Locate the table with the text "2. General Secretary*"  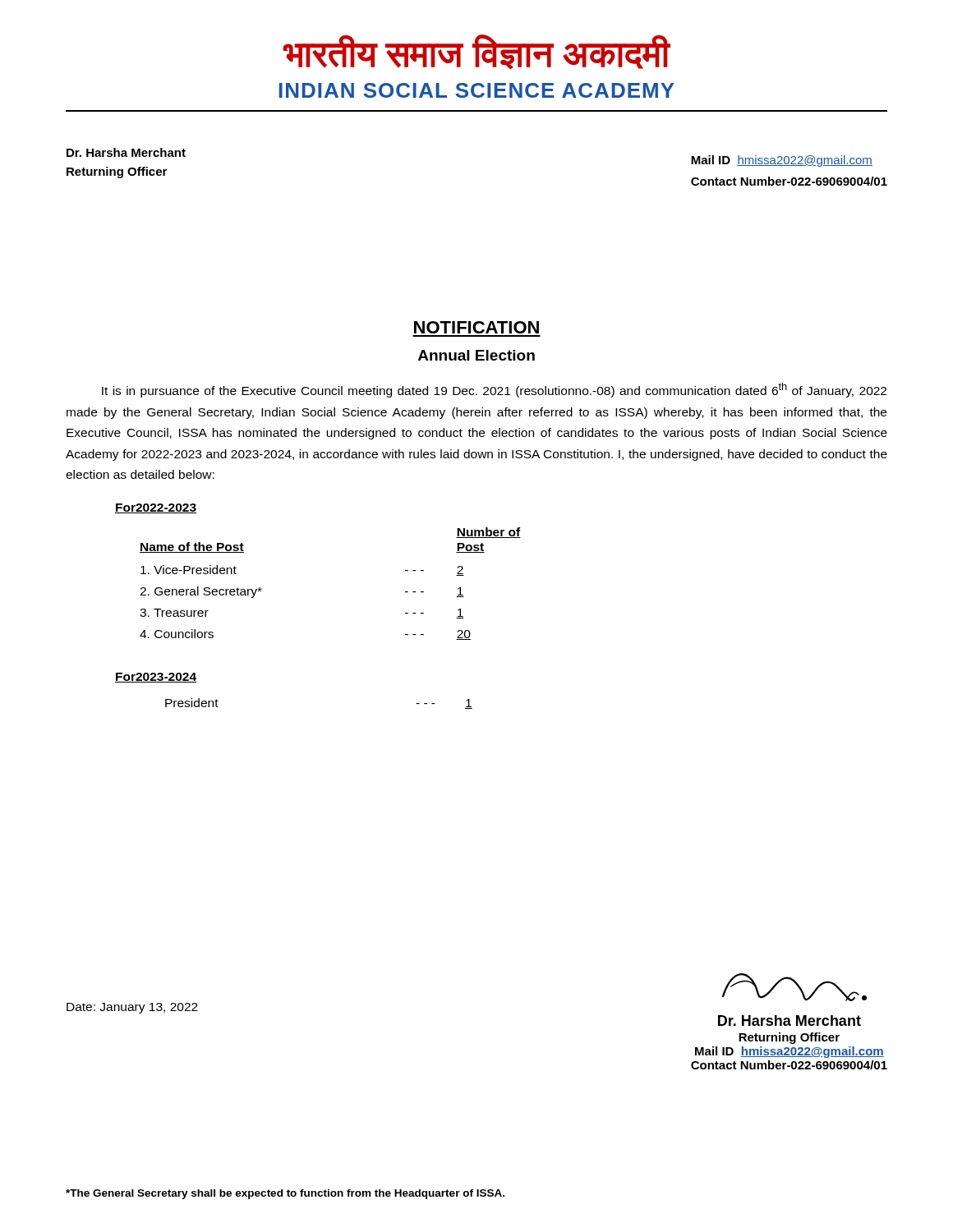476,584
